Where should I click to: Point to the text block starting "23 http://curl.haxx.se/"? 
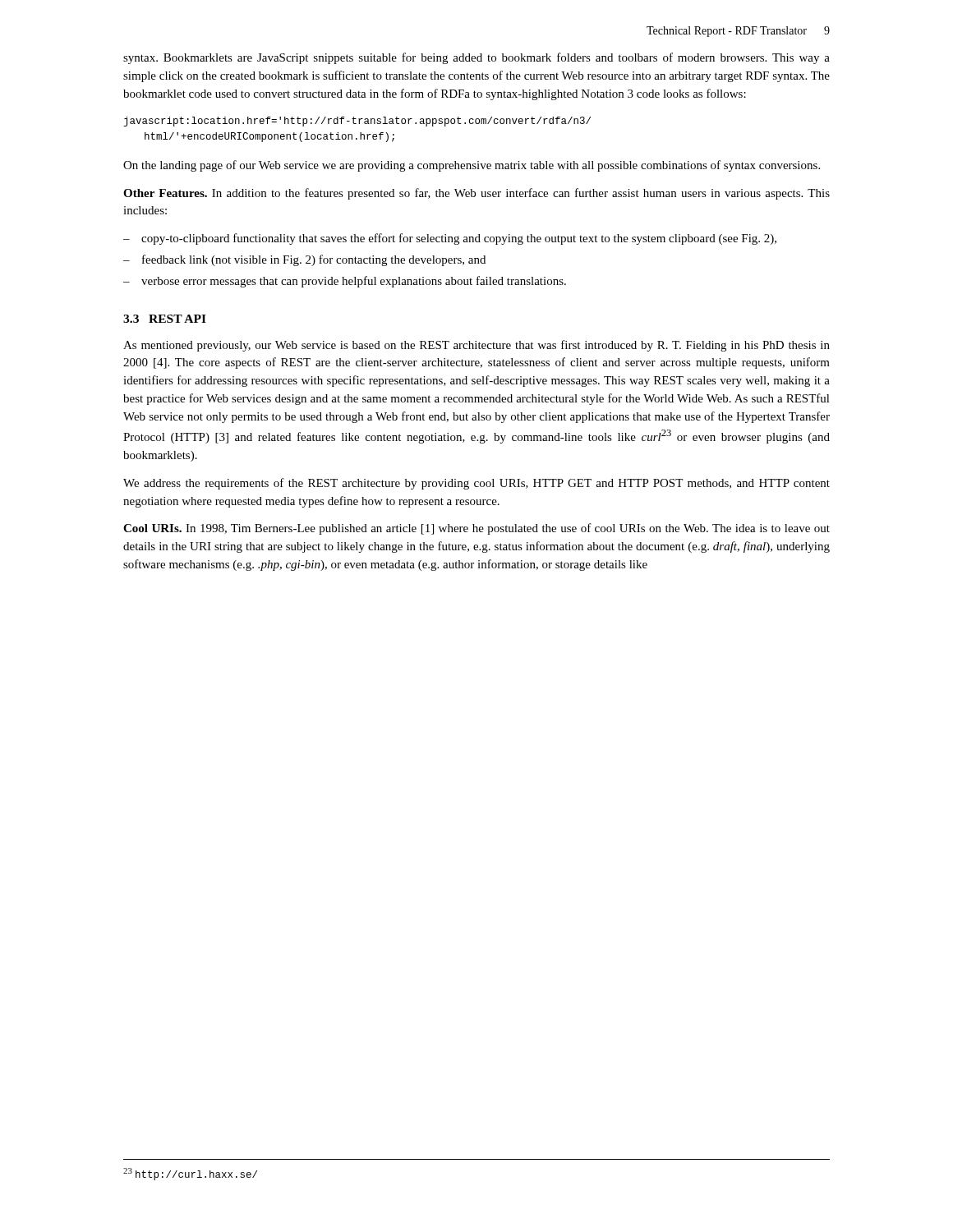point(191,1173)
